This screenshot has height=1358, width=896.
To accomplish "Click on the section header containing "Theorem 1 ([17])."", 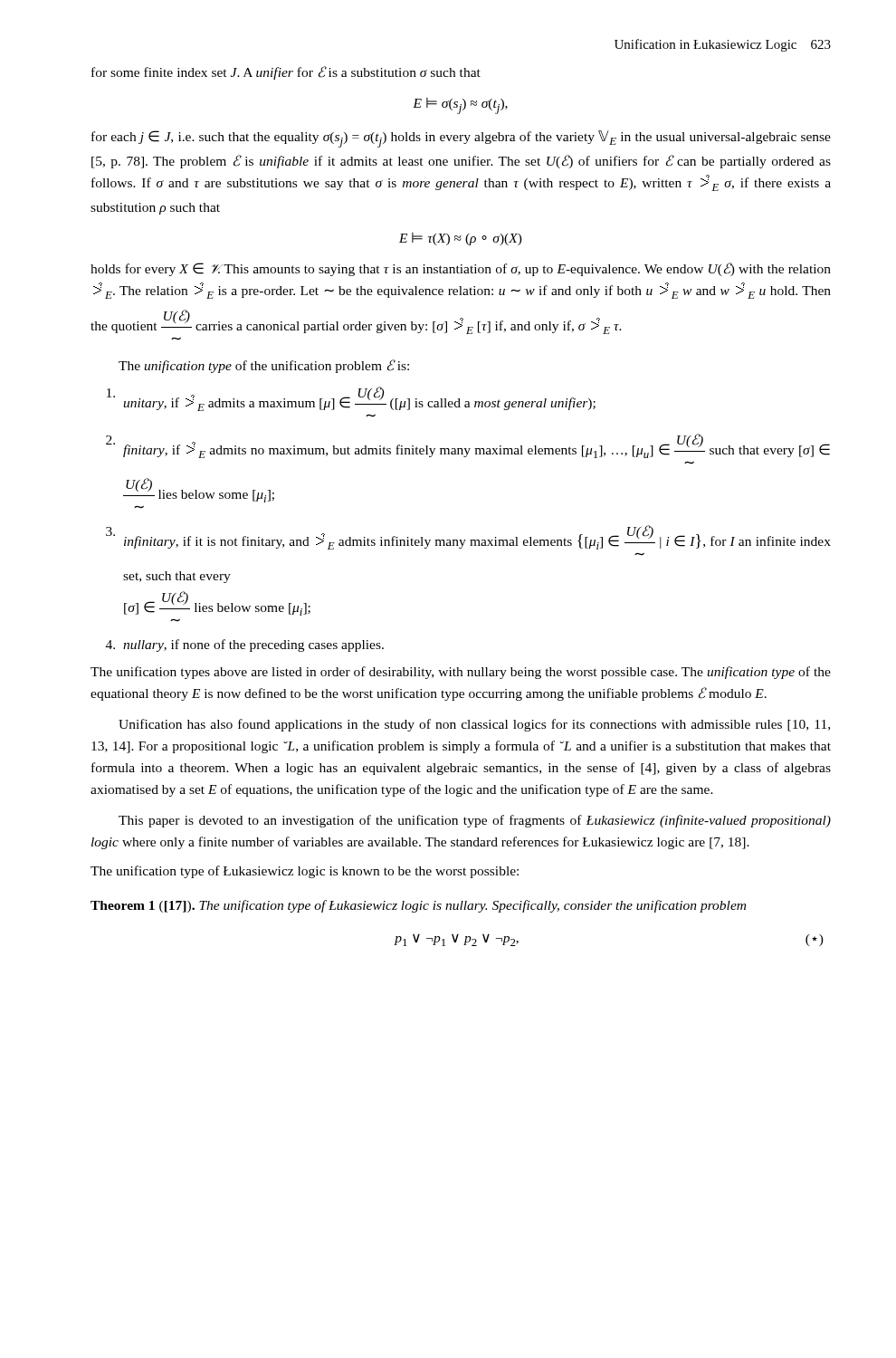I will (419, 905).
